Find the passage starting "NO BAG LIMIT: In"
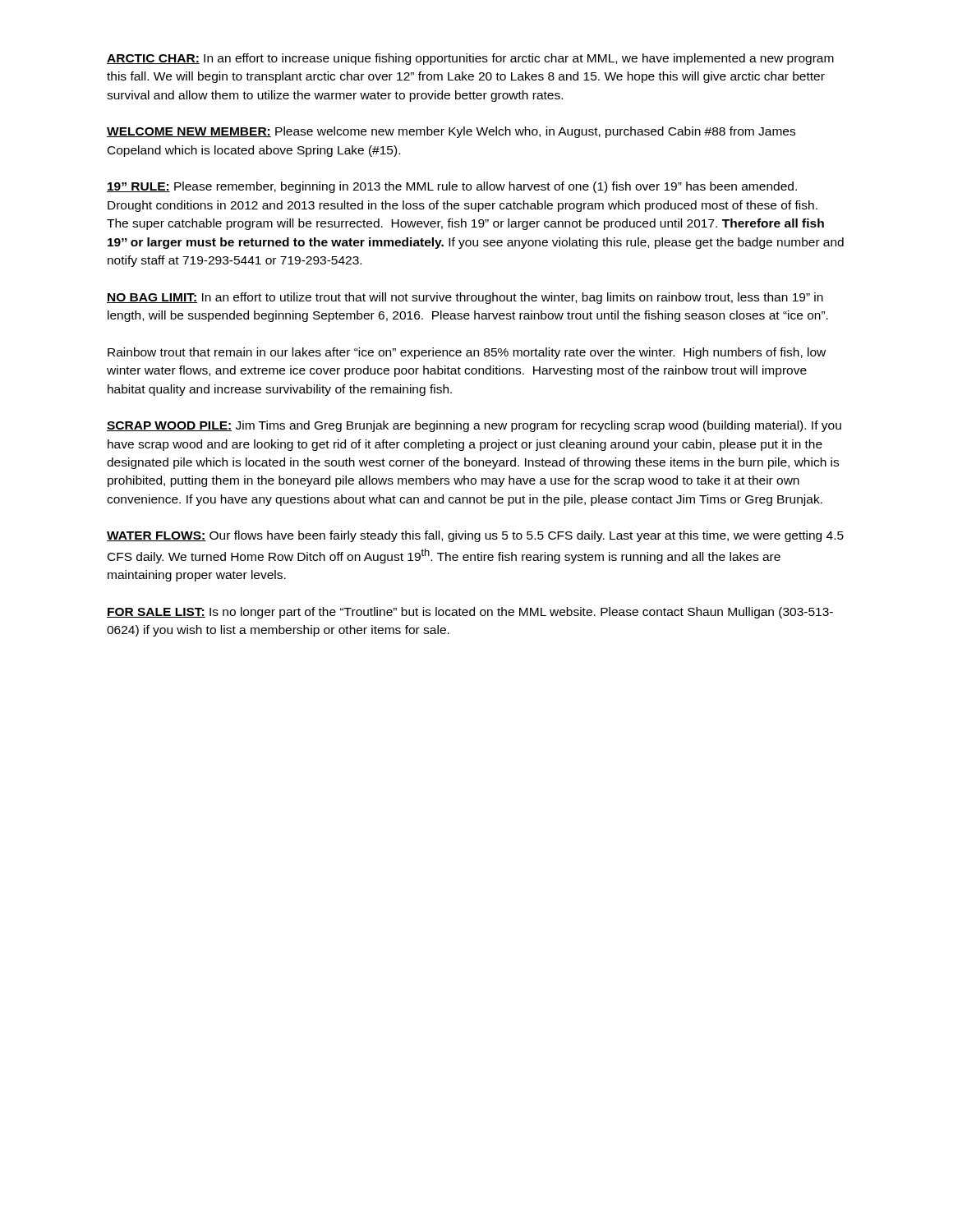The image size is (953, 1232). [x=468, y=306]
